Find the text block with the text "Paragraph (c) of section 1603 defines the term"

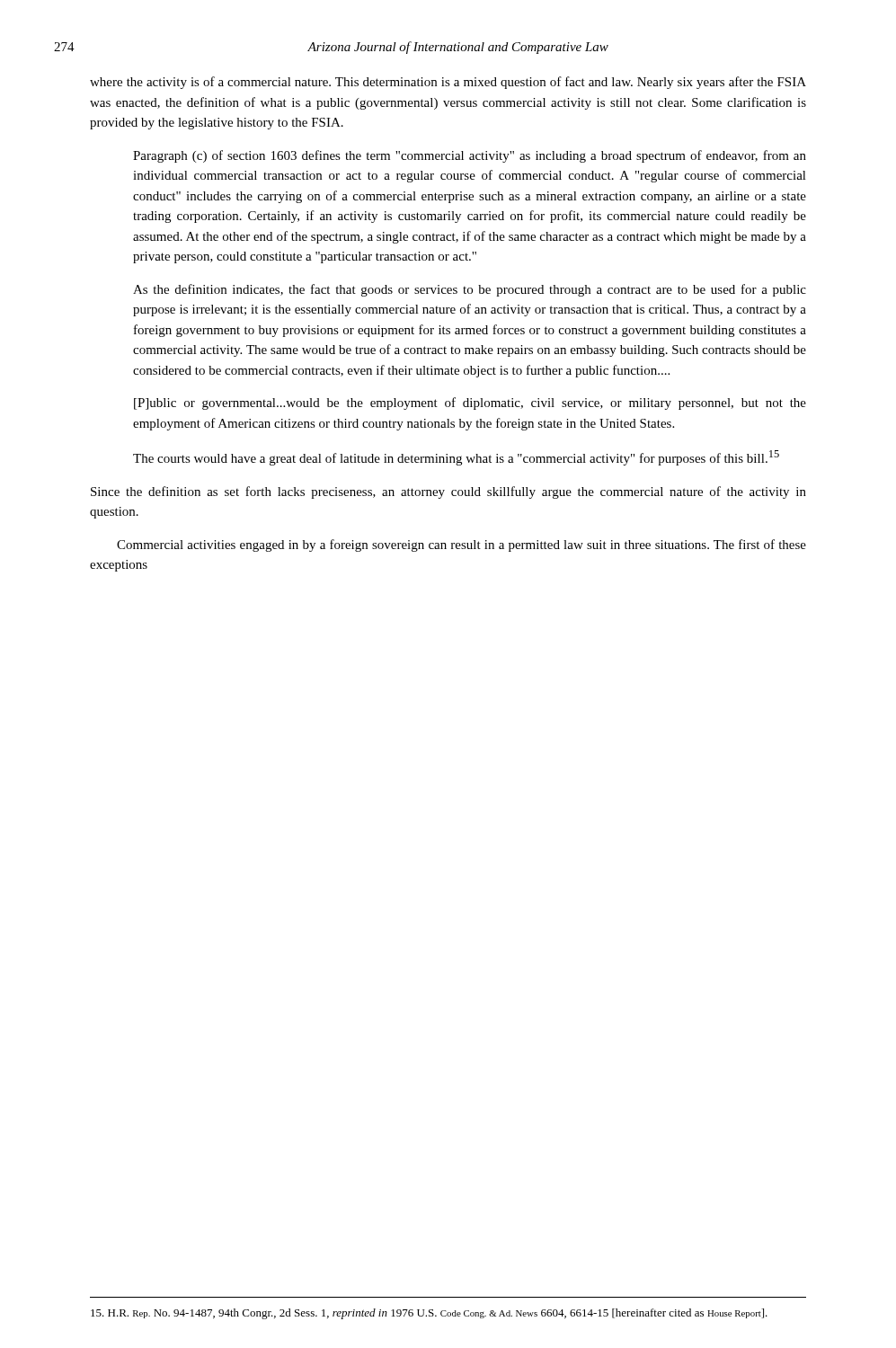click(x=470, y=206)
